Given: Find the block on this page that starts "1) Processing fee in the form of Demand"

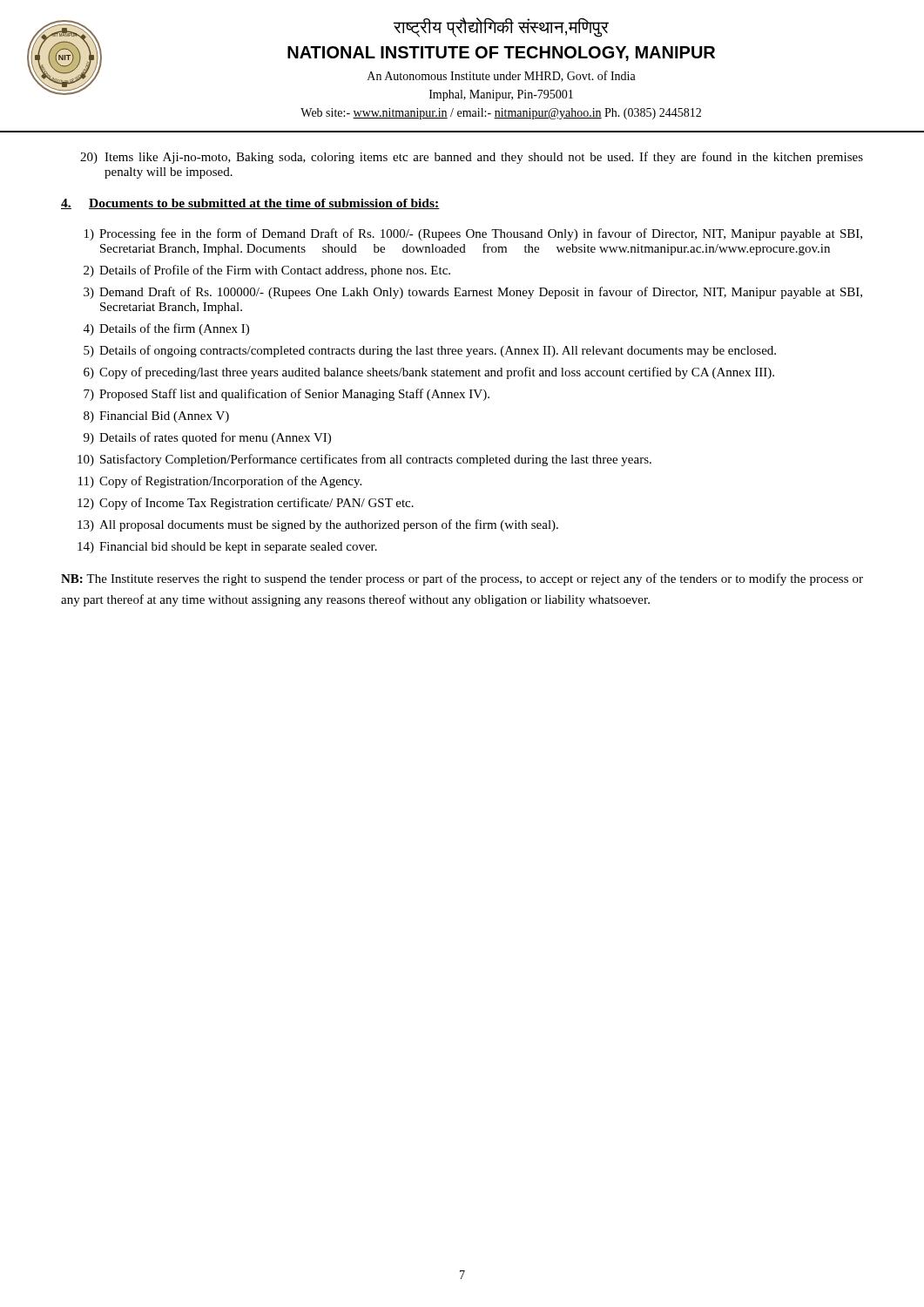Looking at the screenshot, I should click(x=462, y=241).
